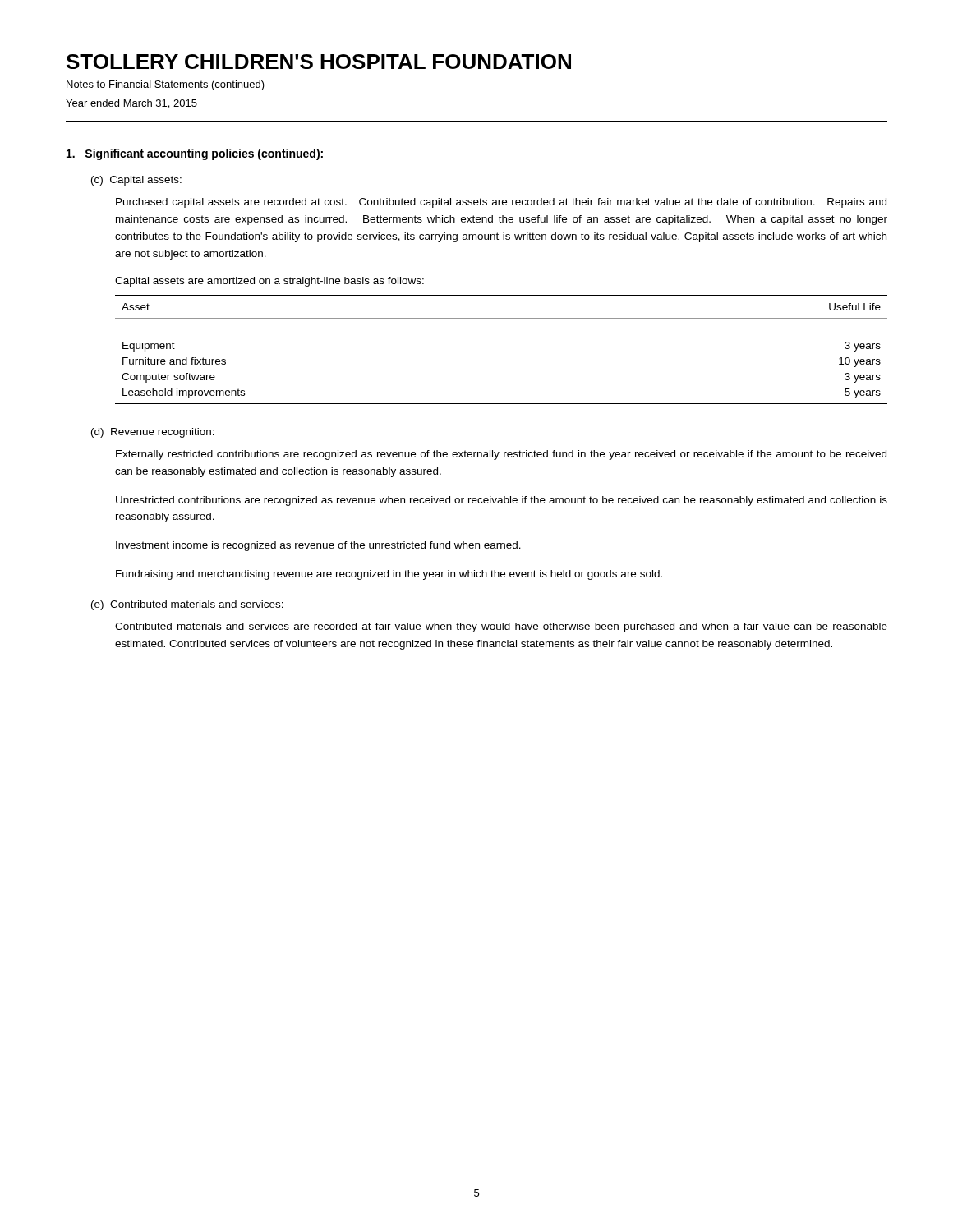Select the title that says "STOLLERY CHILDREN'S HOSPITAL FOUNDATION"
This screenshot has height=1232, width=953.
pyautogui.click(x=319, y=62)
